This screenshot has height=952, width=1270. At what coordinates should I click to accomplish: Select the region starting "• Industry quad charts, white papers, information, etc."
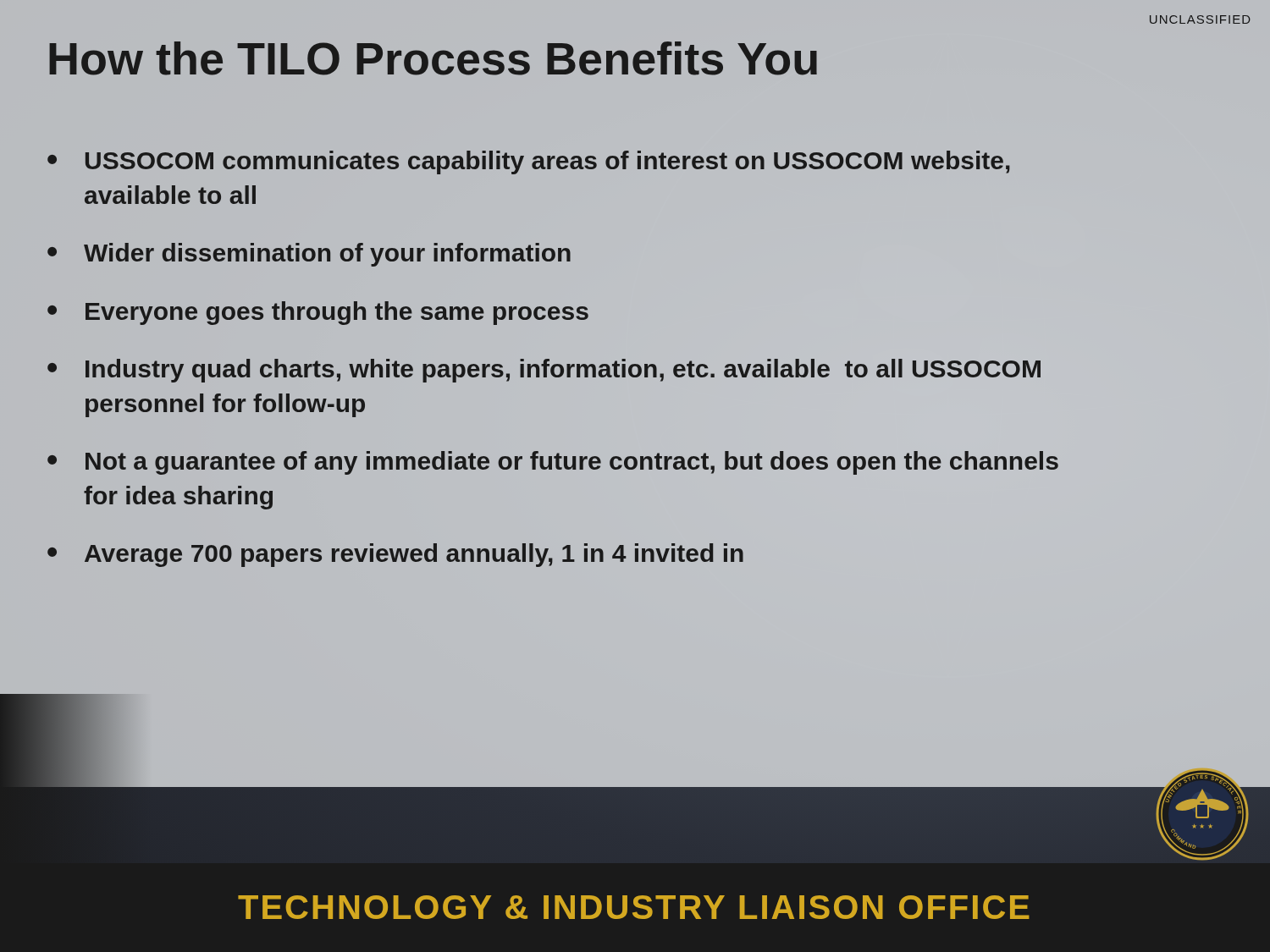point(555,386)
